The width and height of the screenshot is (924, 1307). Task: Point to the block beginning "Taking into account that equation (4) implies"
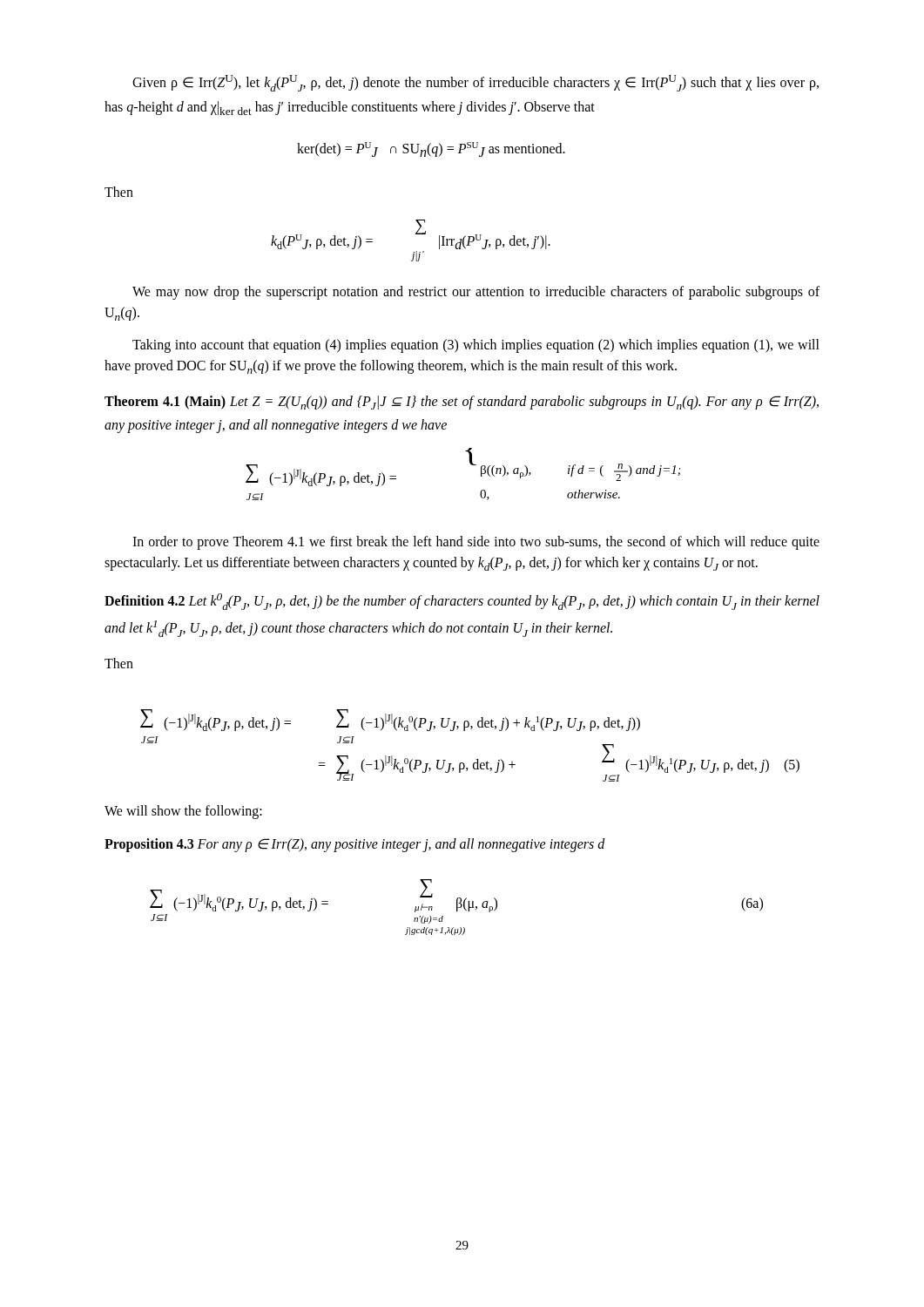point(462,357)
